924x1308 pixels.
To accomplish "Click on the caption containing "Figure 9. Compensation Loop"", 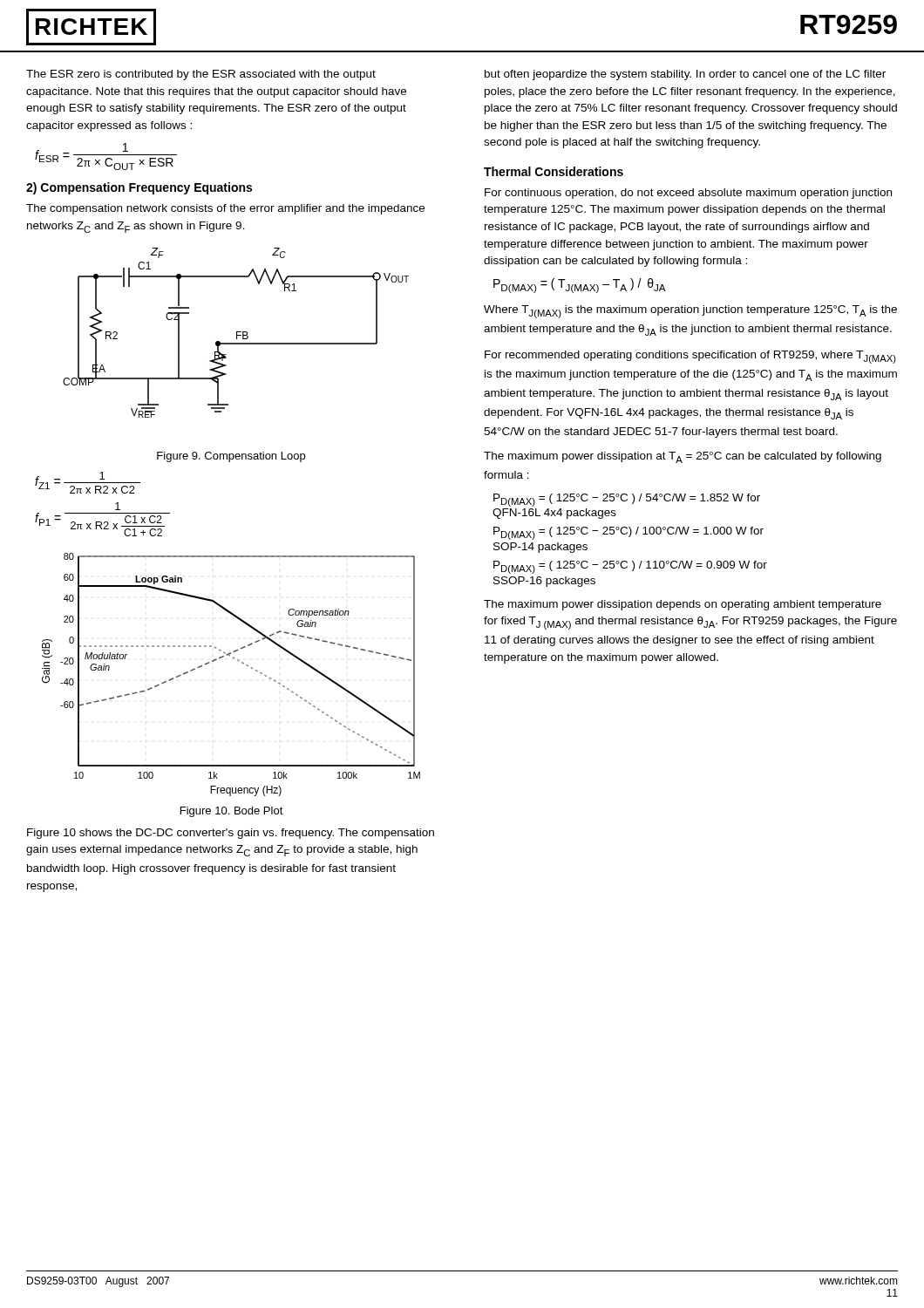I will pos(231,455).
